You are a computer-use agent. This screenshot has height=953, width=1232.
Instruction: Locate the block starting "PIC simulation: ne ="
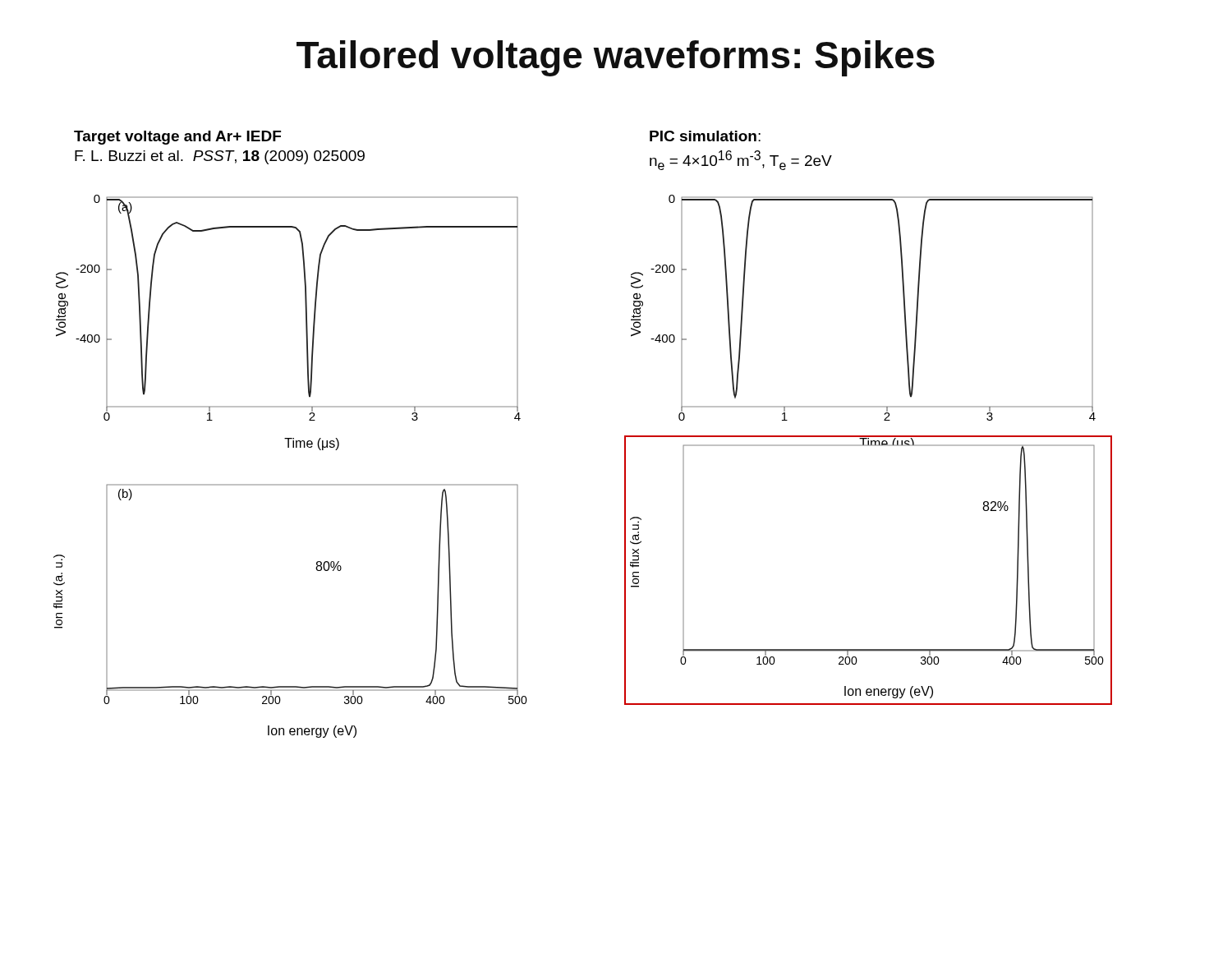tap(740, 150)
